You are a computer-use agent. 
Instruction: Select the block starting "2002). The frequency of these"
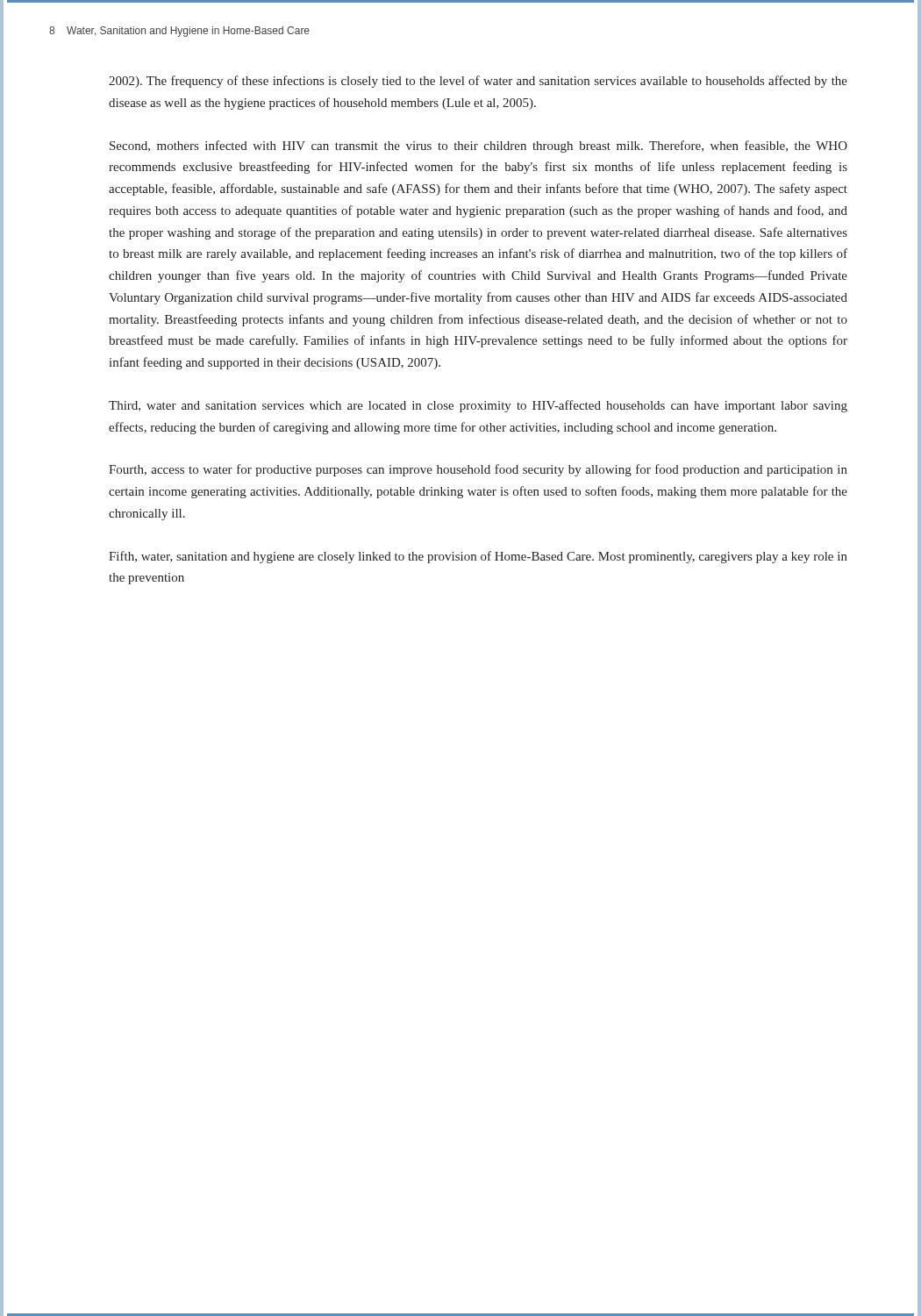point(478,92)
